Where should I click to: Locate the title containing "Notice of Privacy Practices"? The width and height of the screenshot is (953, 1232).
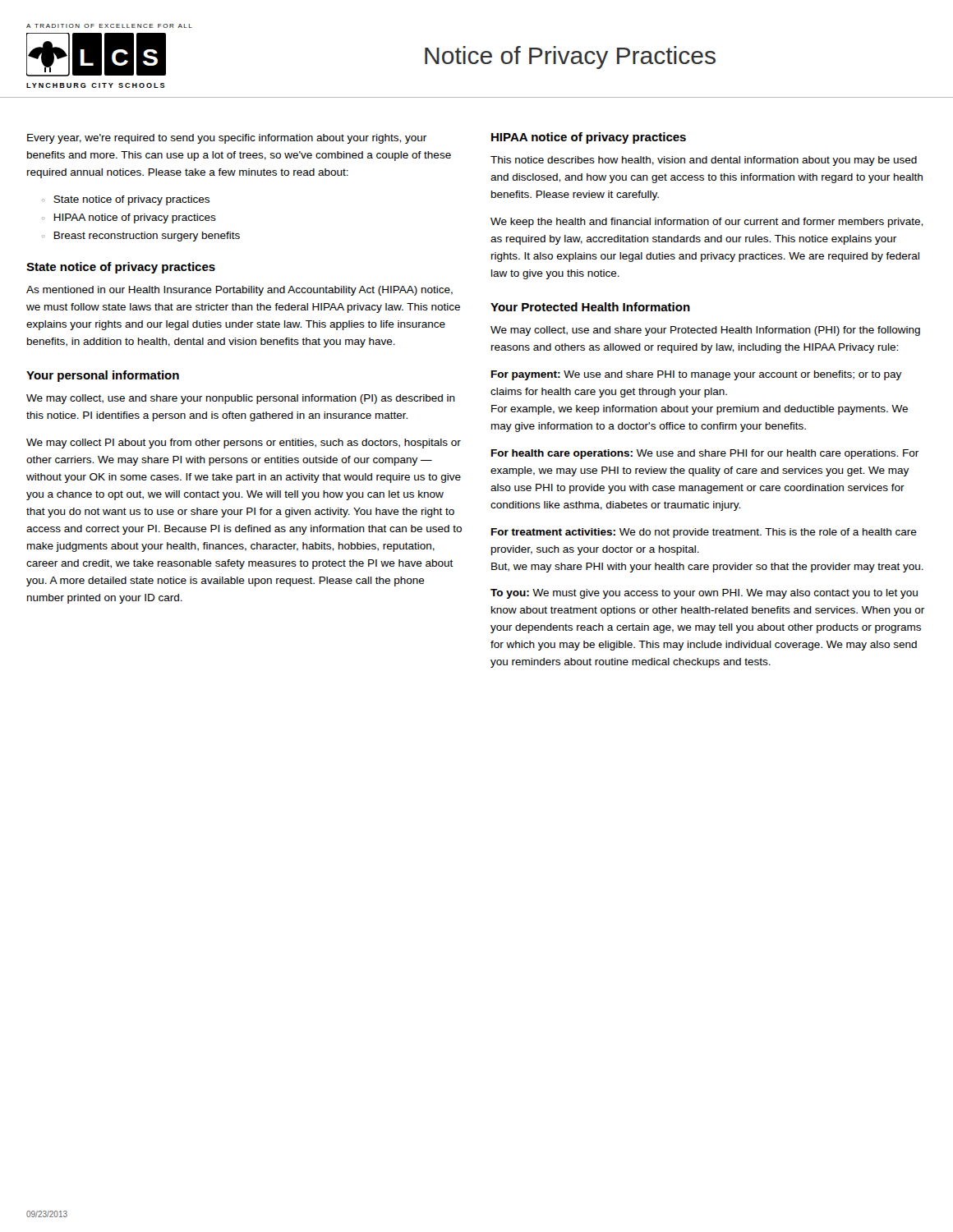click(570, 55)
